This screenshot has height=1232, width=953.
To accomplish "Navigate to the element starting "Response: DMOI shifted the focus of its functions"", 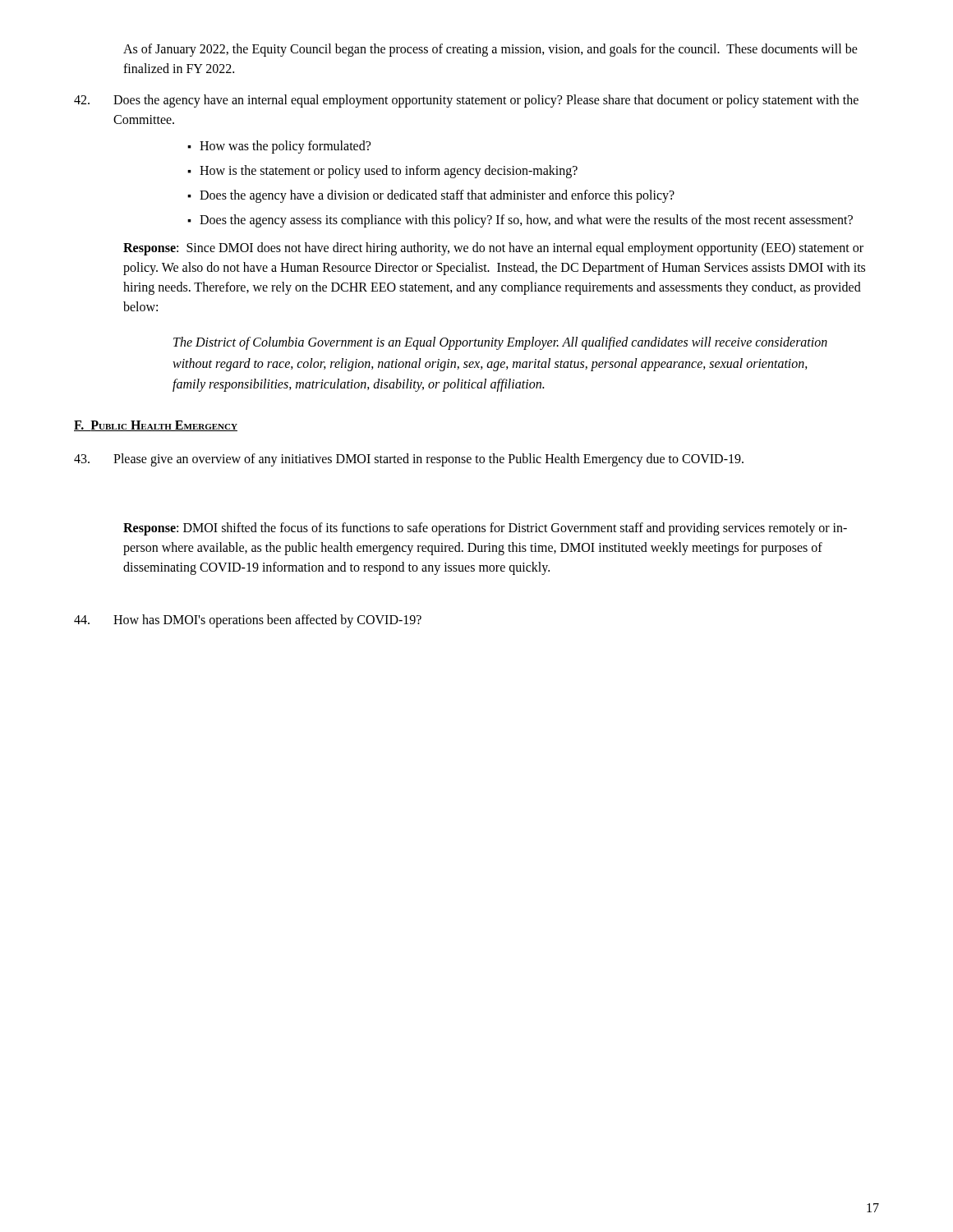I will pyautogui.click(x=485, y=547).
